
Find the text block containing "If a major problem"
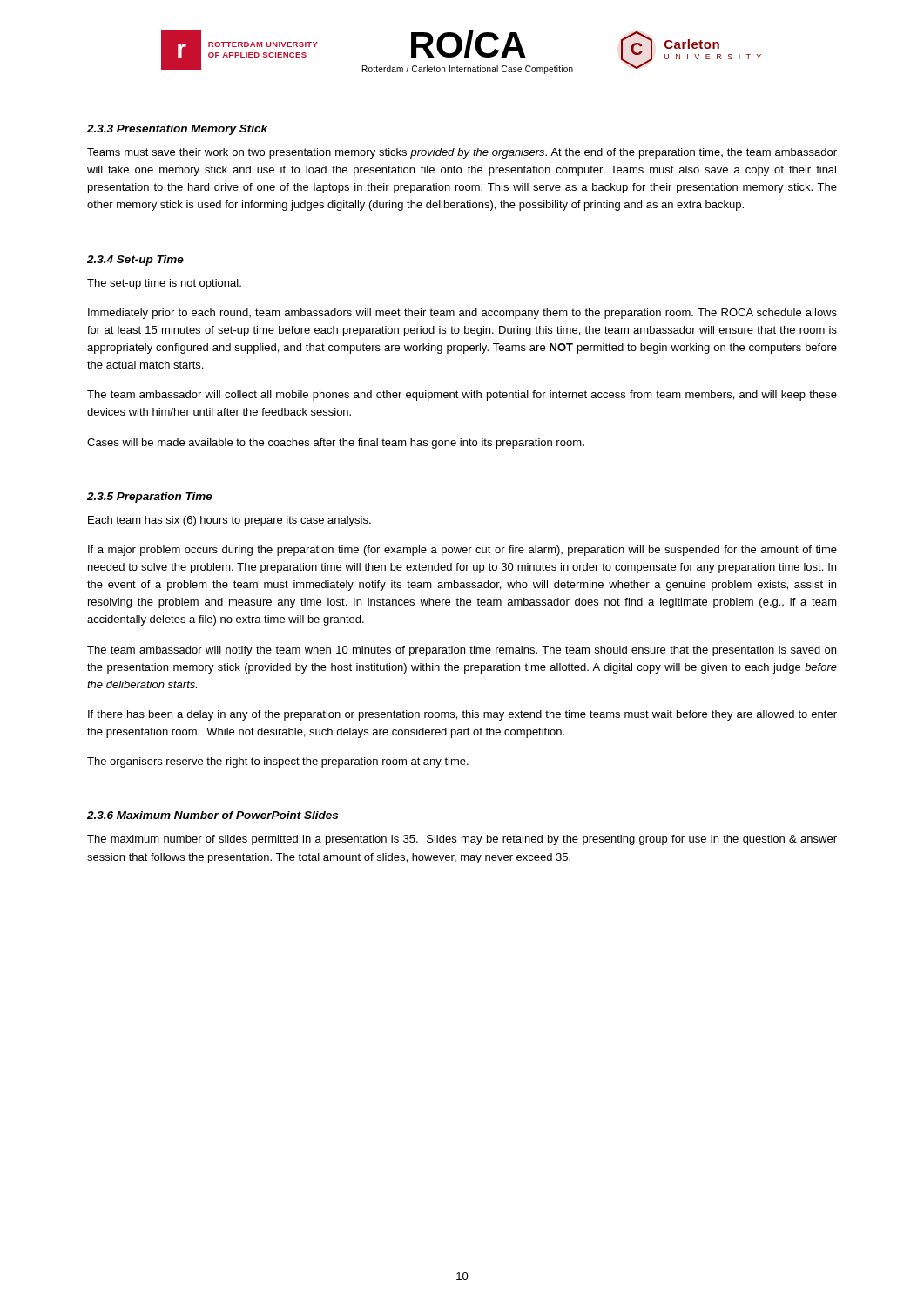point(462,584)
